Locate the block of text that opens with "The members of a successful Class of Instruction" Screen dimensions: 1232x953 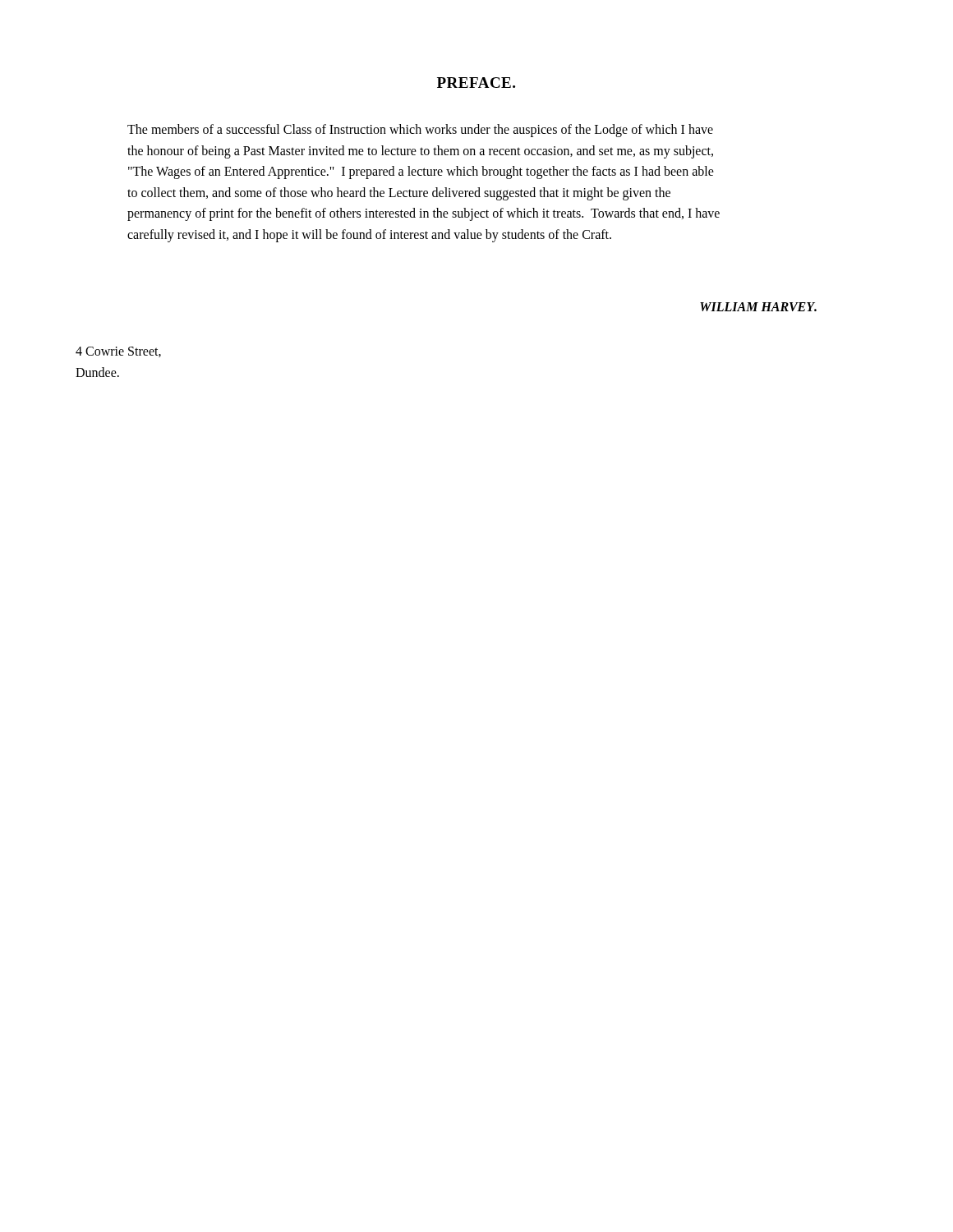[424, 182]
